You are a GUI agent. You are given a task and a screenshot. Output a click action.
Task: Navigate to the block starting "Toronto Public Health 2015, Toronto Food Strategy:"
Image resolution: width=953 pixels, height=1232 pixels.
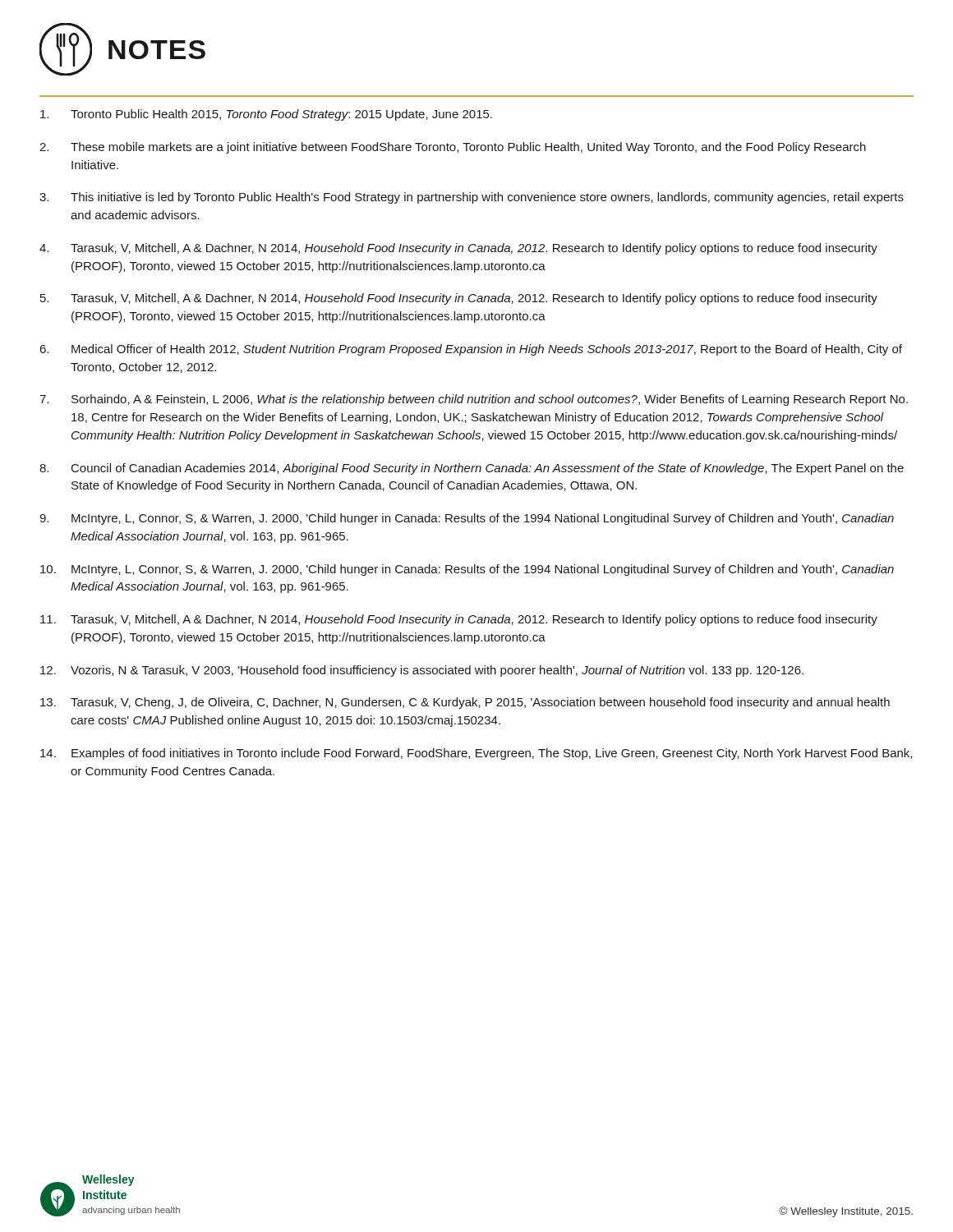(266, 114)
